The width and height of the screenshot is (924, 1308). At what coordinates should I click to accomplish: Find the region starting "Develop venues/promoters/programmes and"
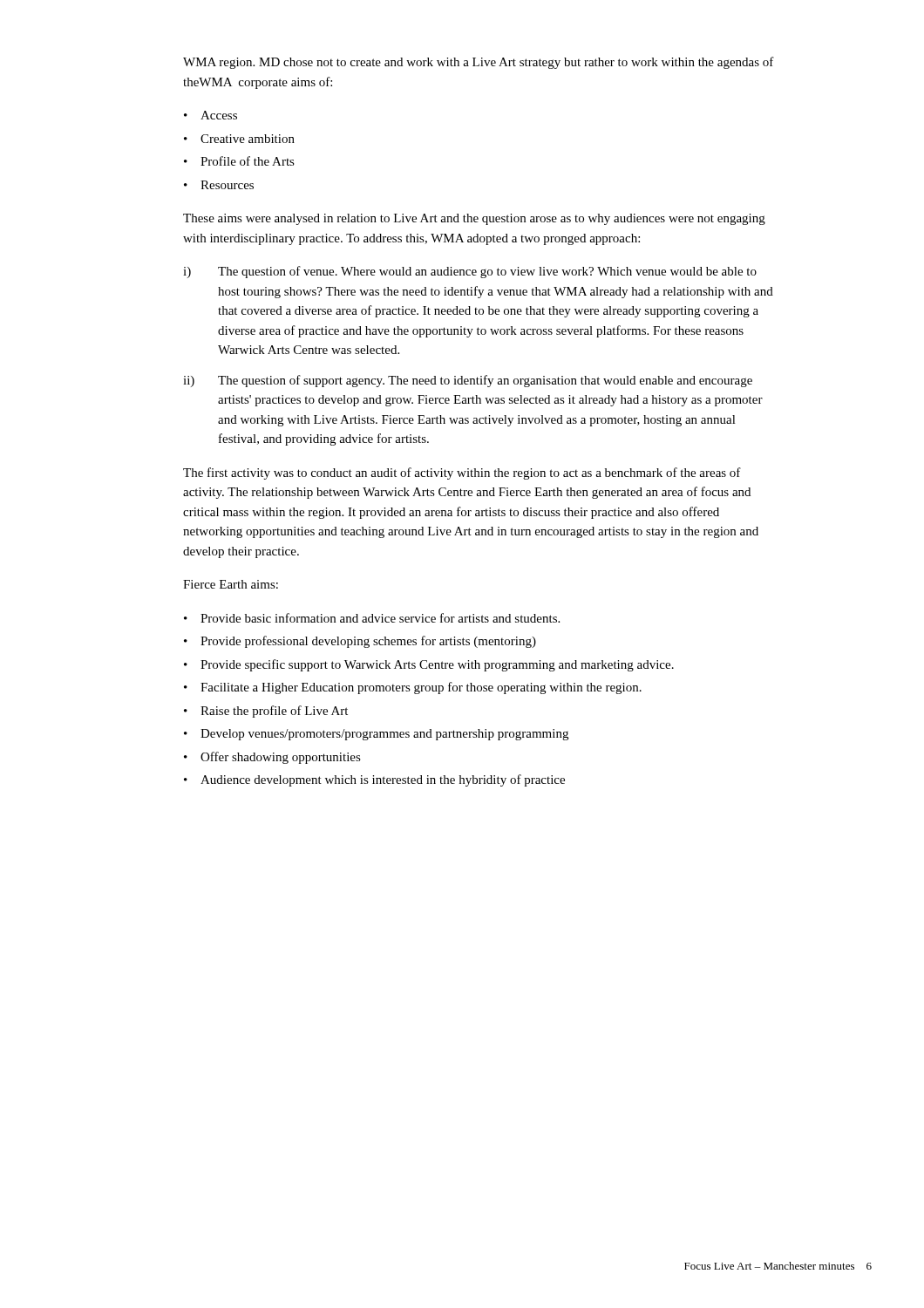[x=385, y=733]
